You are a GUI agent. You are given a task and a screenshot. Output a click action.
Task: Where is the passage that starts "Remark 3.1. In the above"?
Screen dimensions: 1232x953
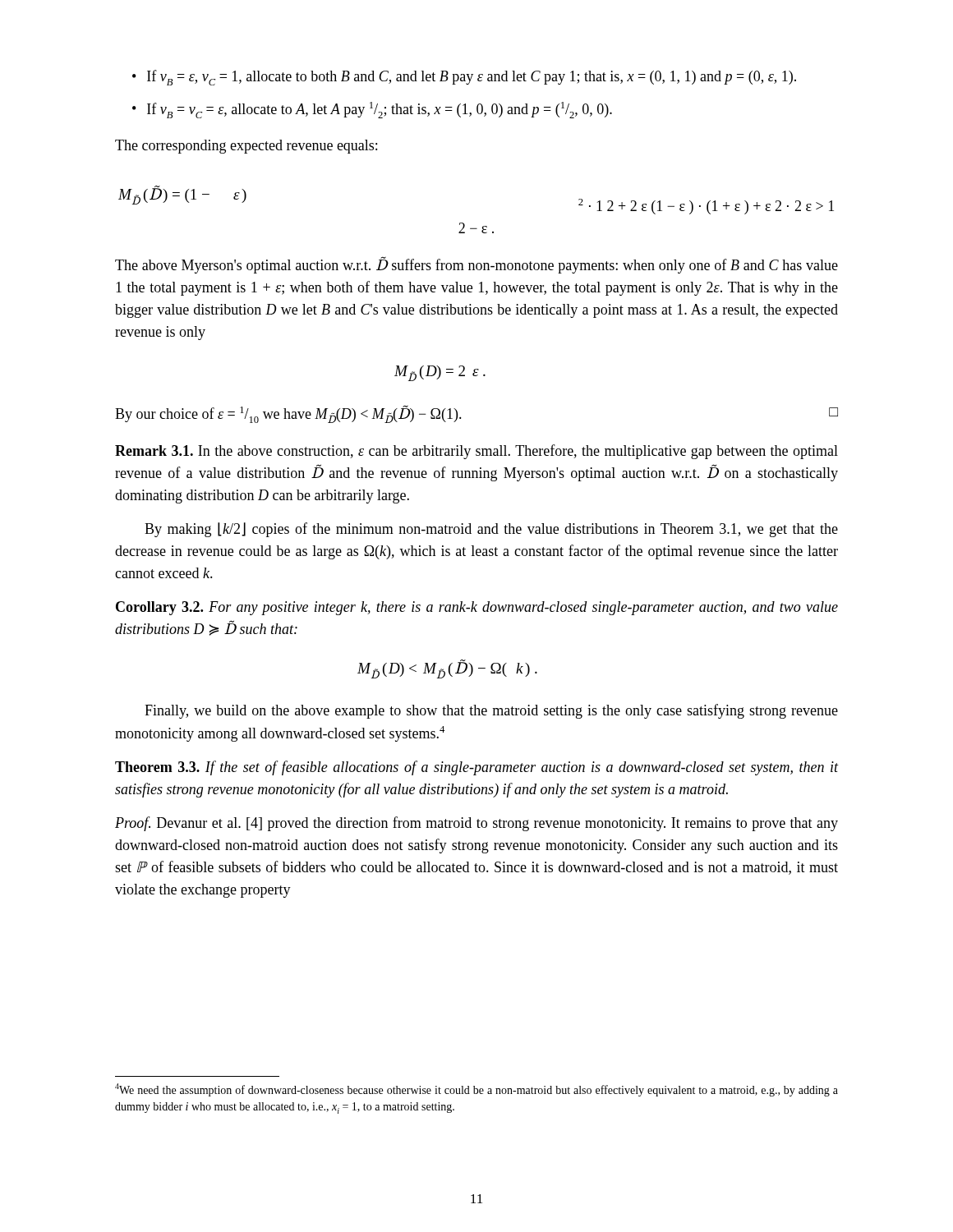pyautogui.click(x=476, y=473)
